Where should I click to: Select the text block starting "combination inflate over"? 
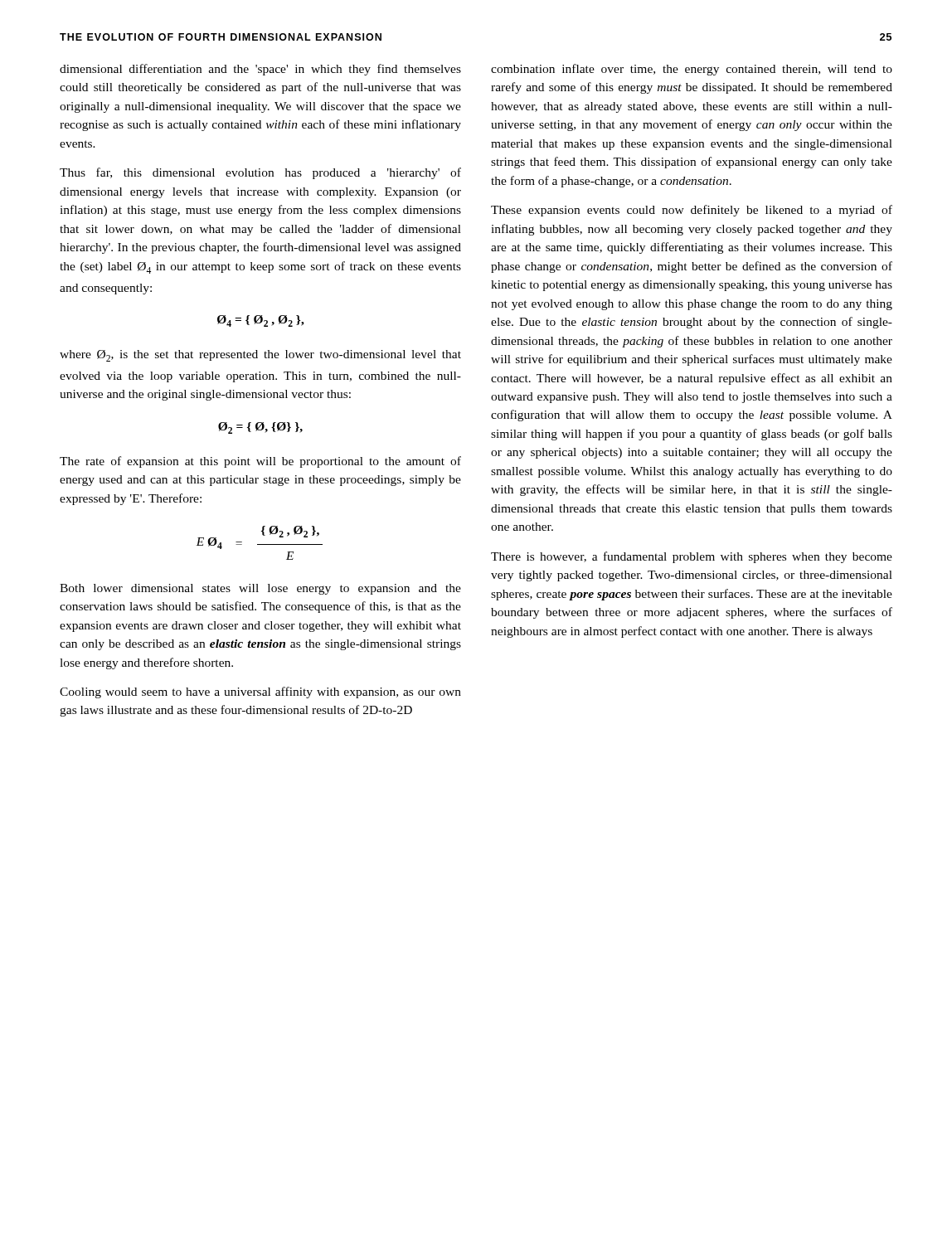692,125
